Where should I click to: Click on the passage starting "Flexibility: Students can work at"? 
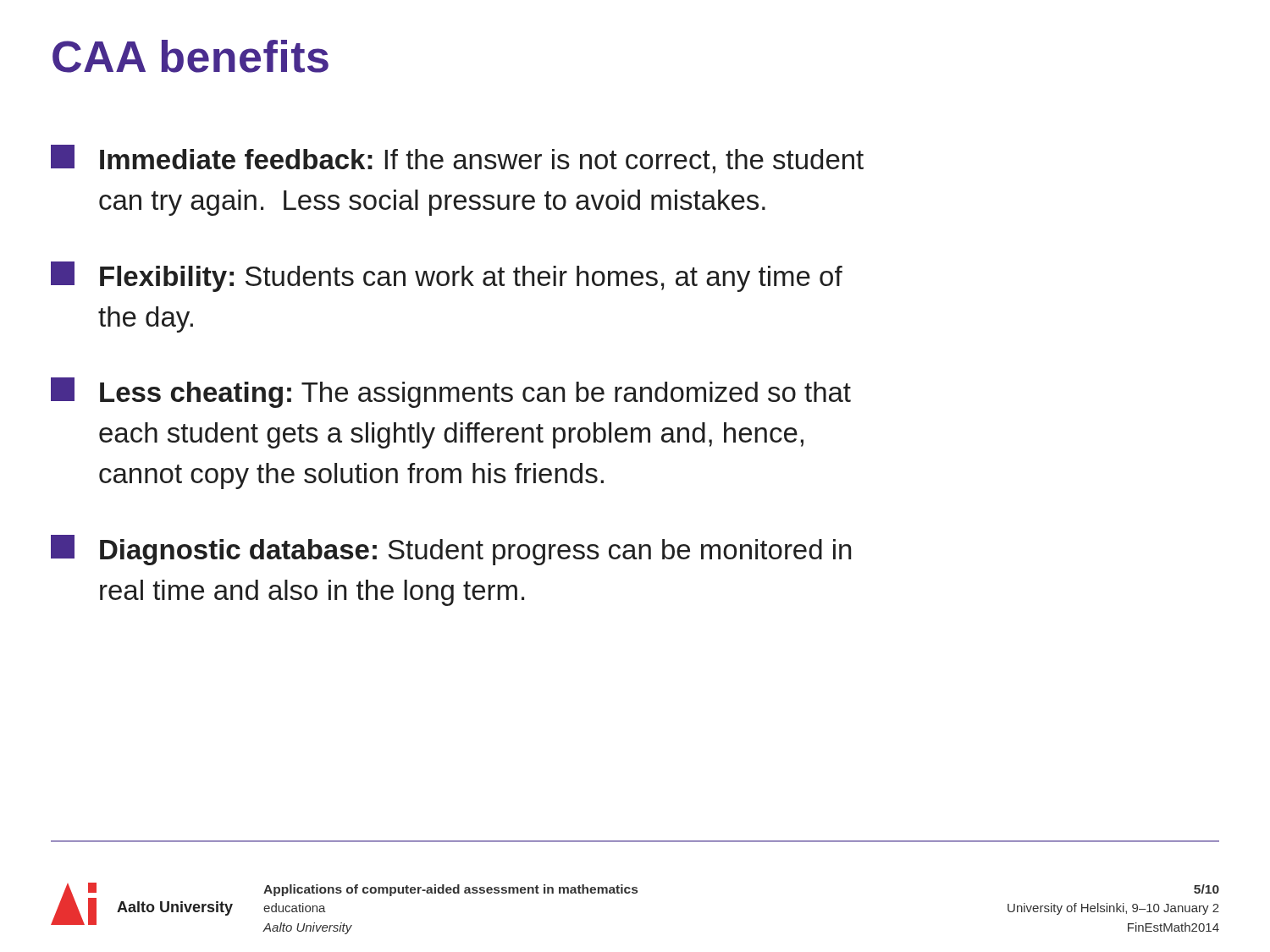pyautogui.click(x=446, y=297)
